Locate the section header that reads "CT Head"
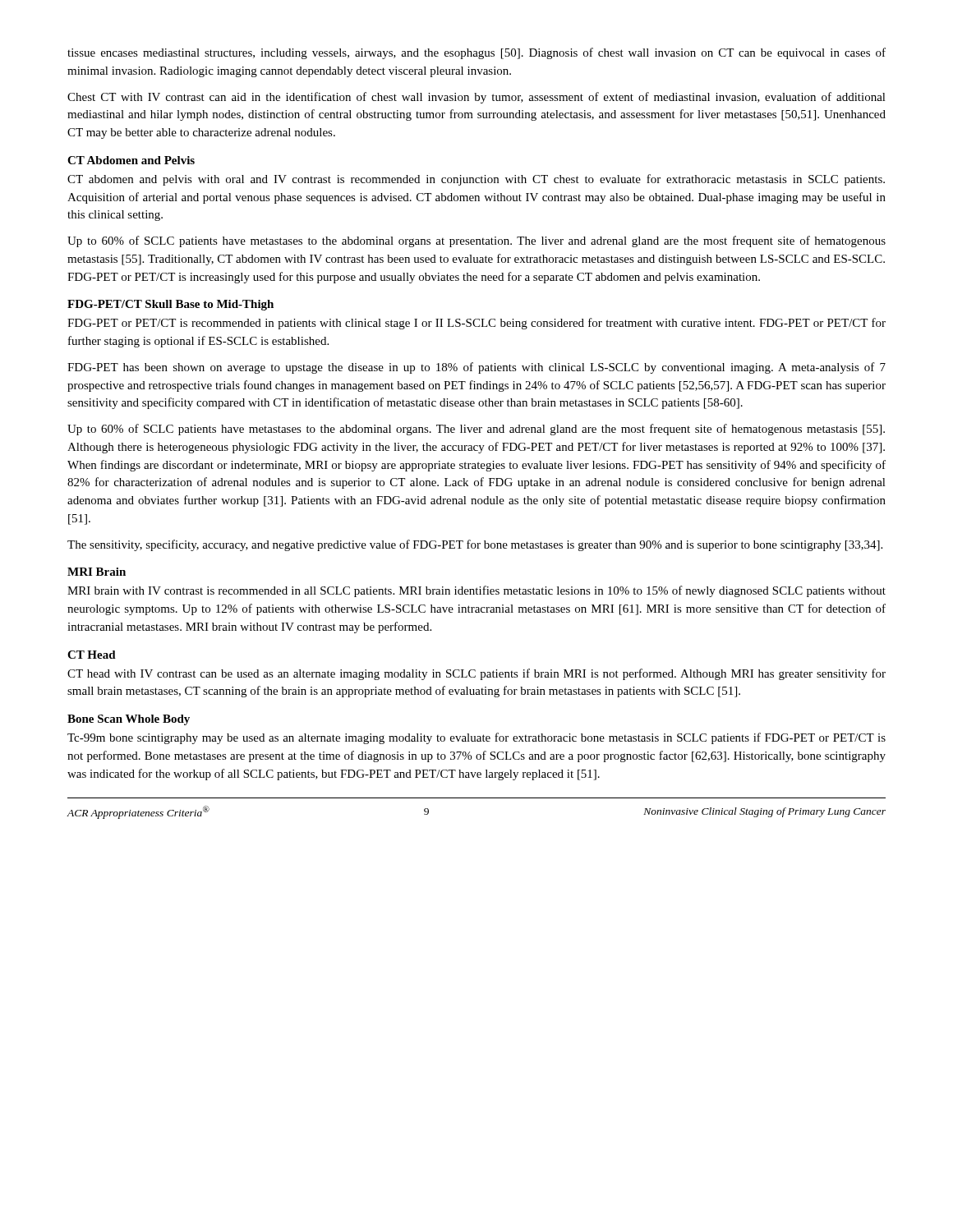 click(x=91, y=654)
